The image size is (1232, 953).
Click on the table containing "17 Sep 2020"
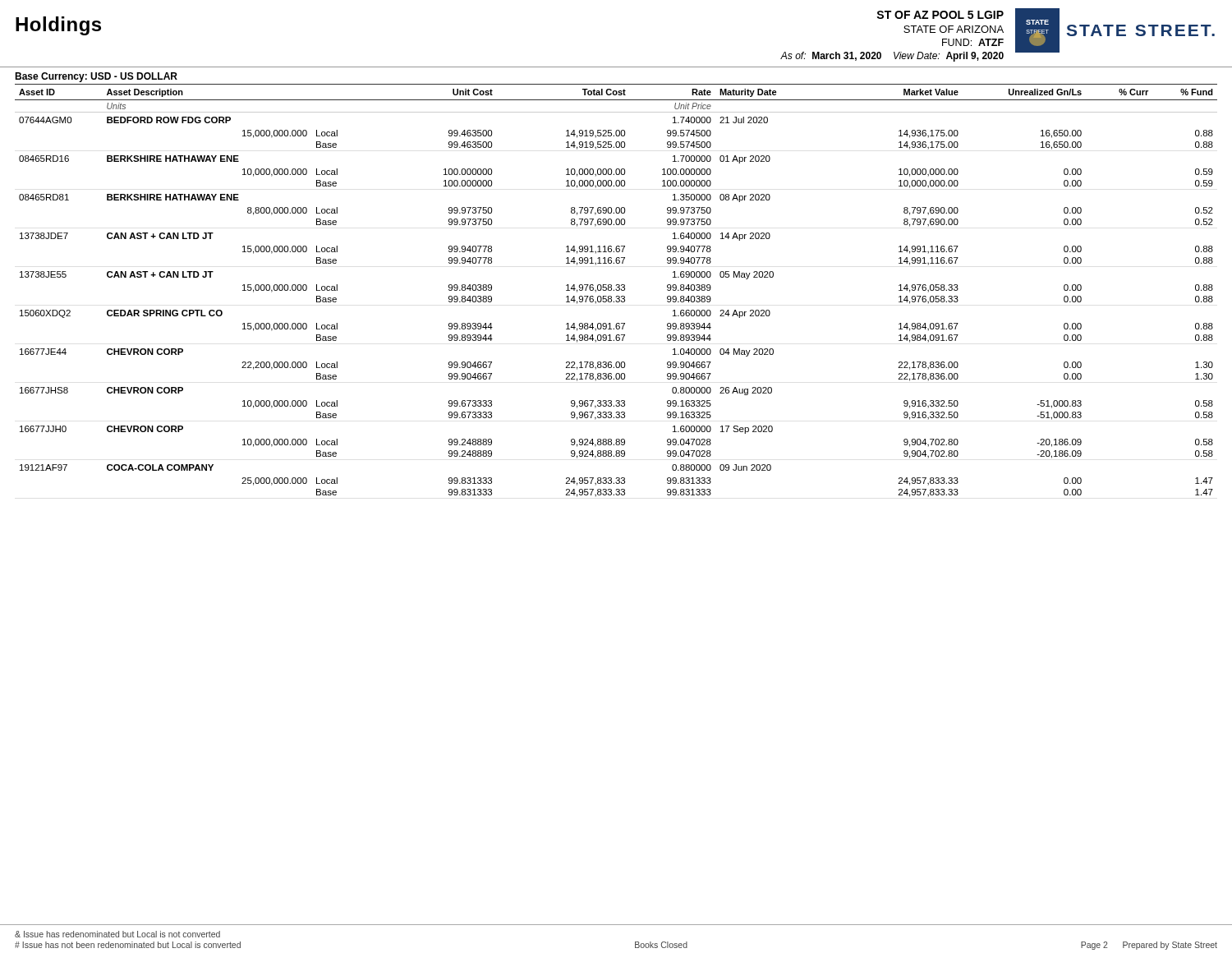[616, 291]
